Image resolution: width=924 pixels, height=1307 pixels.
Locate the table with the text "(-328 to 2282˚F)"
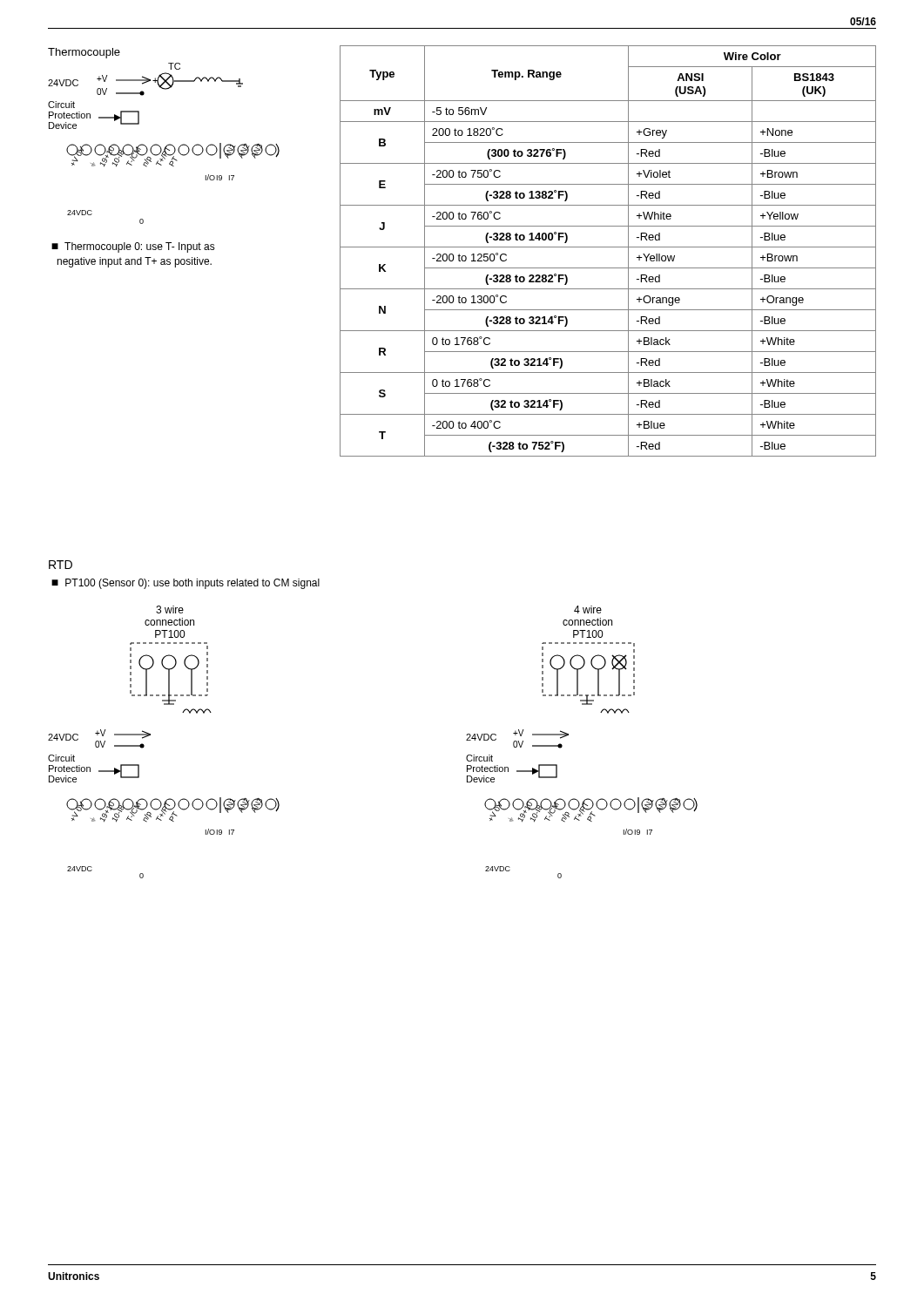pos(608,251)
